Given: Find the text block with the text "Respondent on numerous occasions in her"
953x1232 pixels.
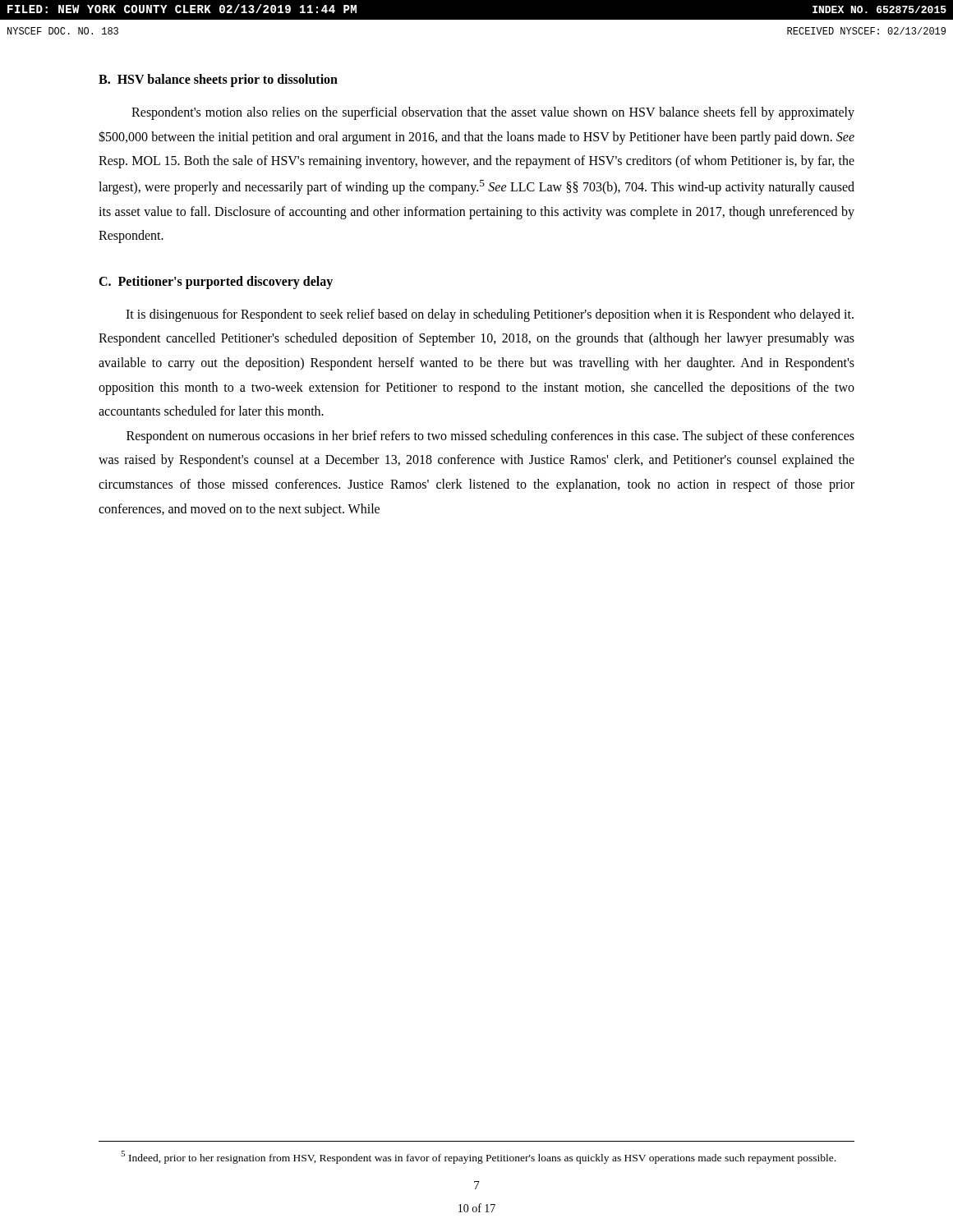Looking at the screenshot, I should point(476,472).
